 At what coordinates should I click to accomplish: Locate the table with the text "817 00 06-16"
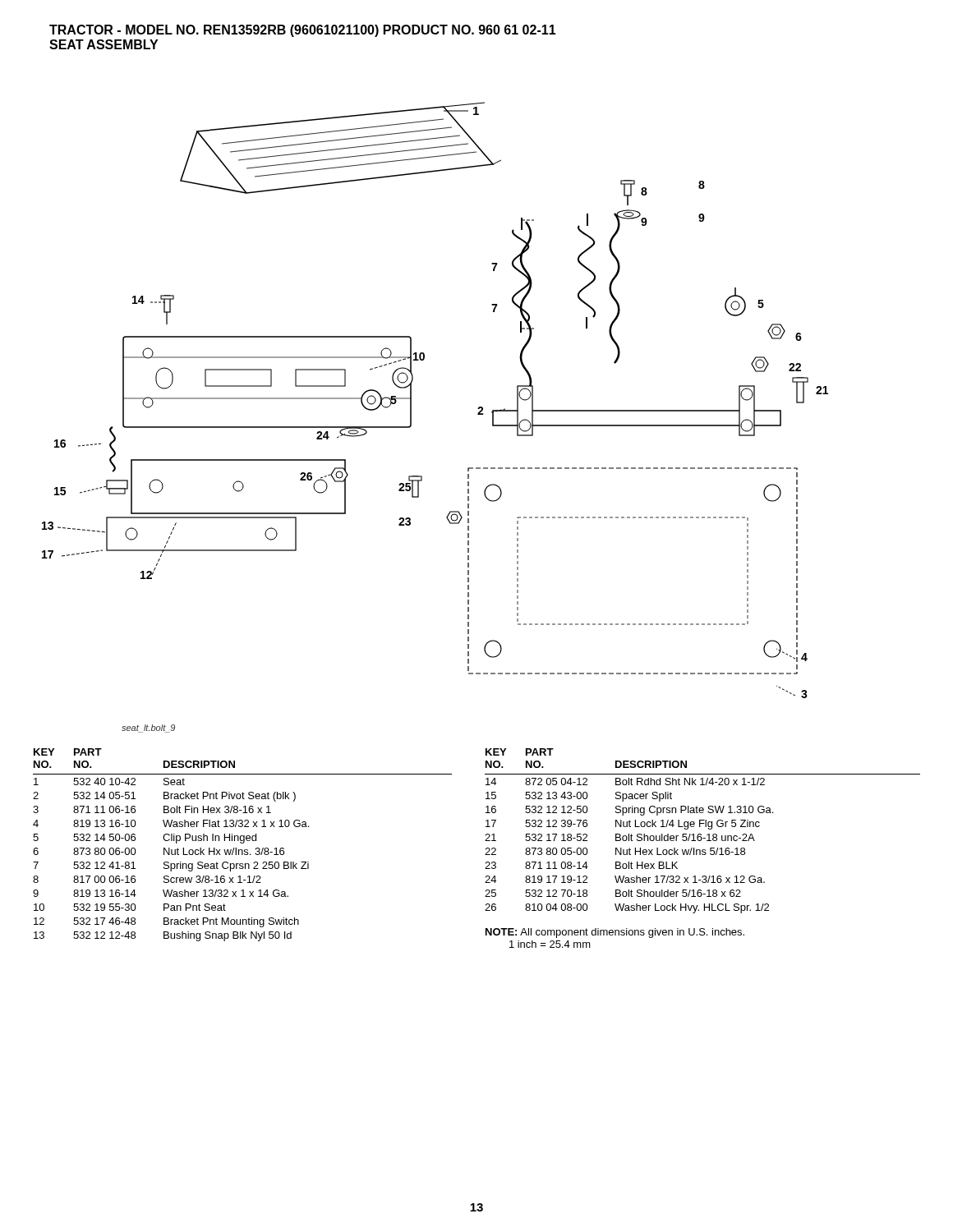pyautogui.click(x=242, y=844)
